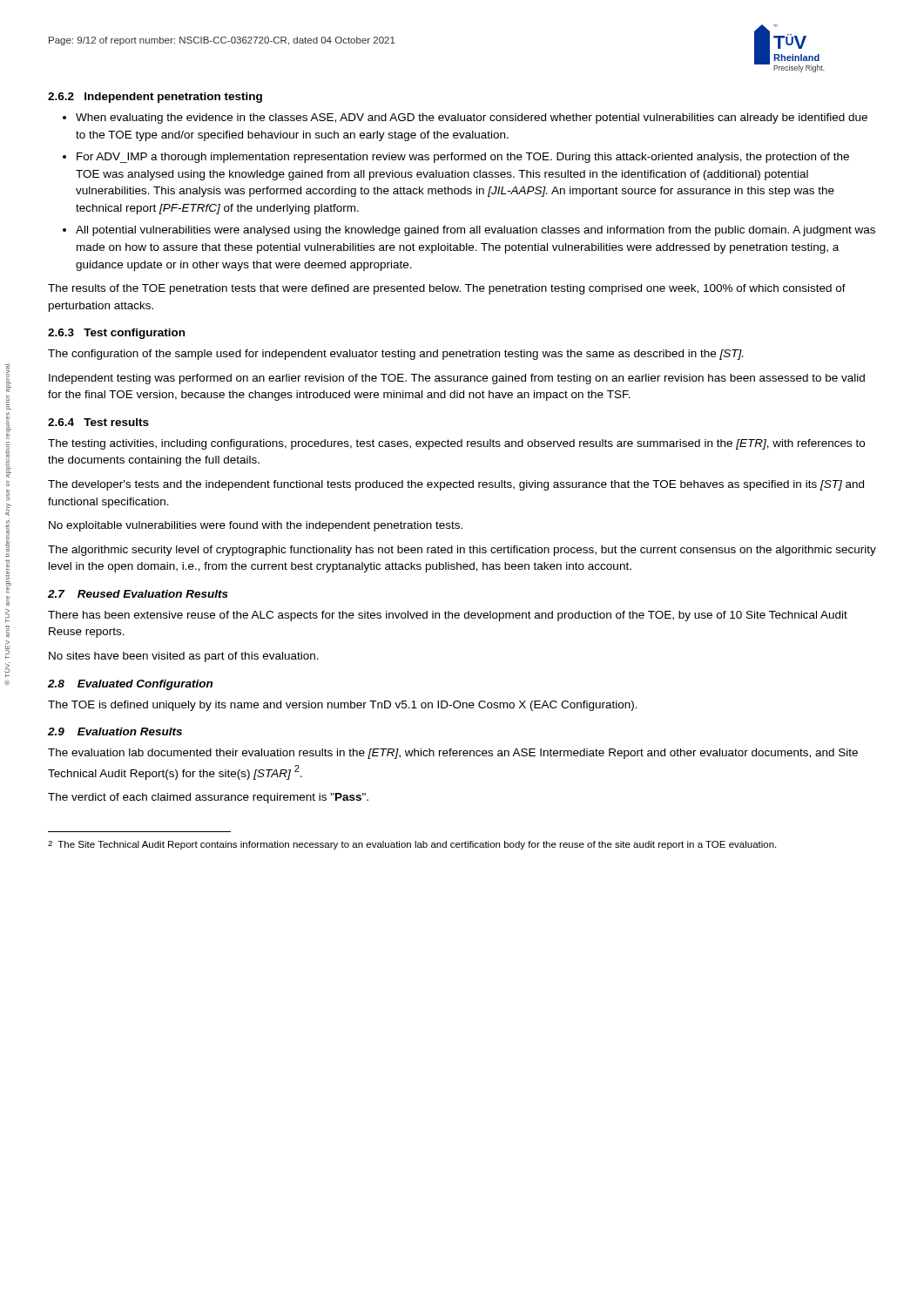
Task: Find the block on this page that starts "No exploitable vulnerabilities were found"
Action: pos(256,525)
